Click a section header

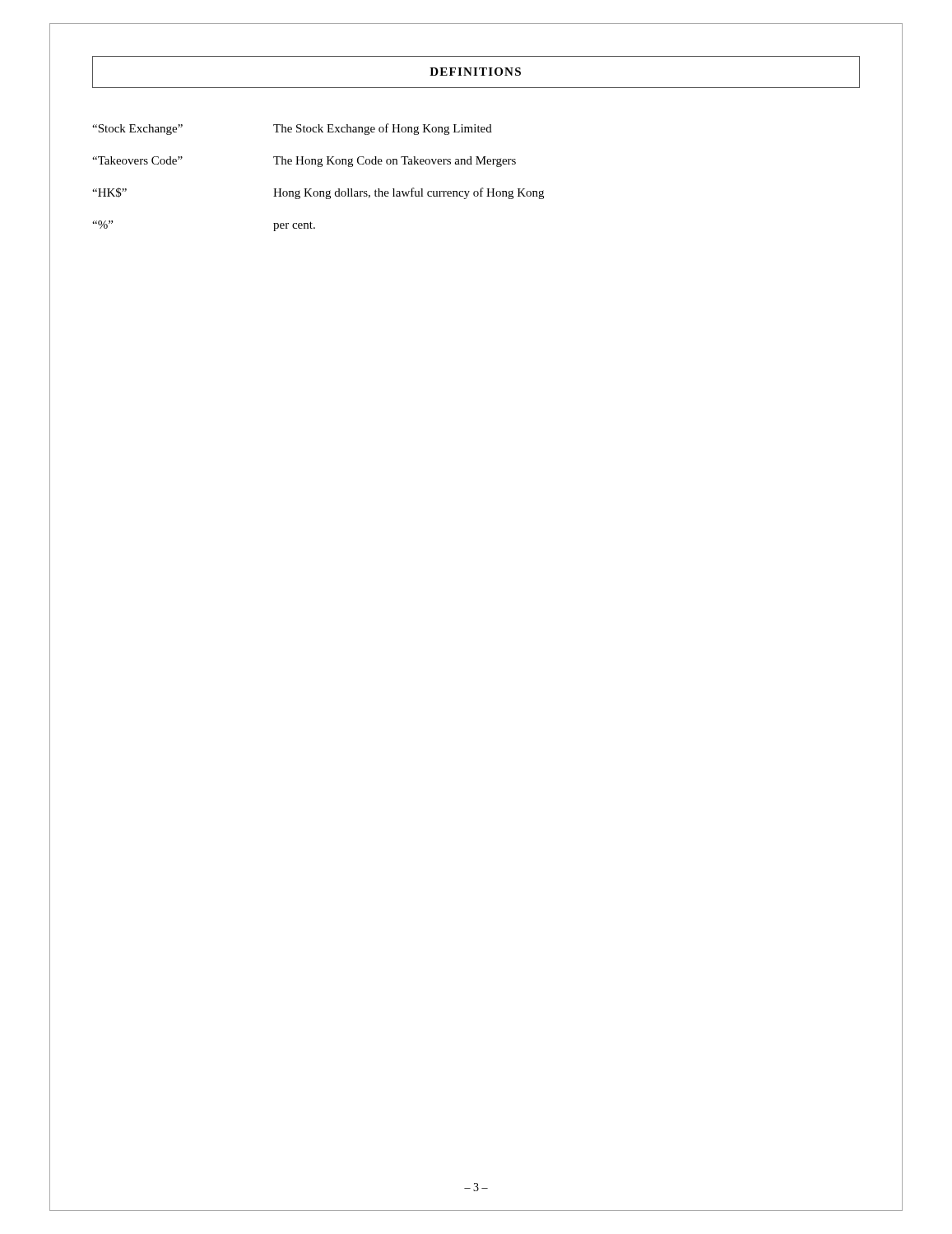(x=476, y=72)
